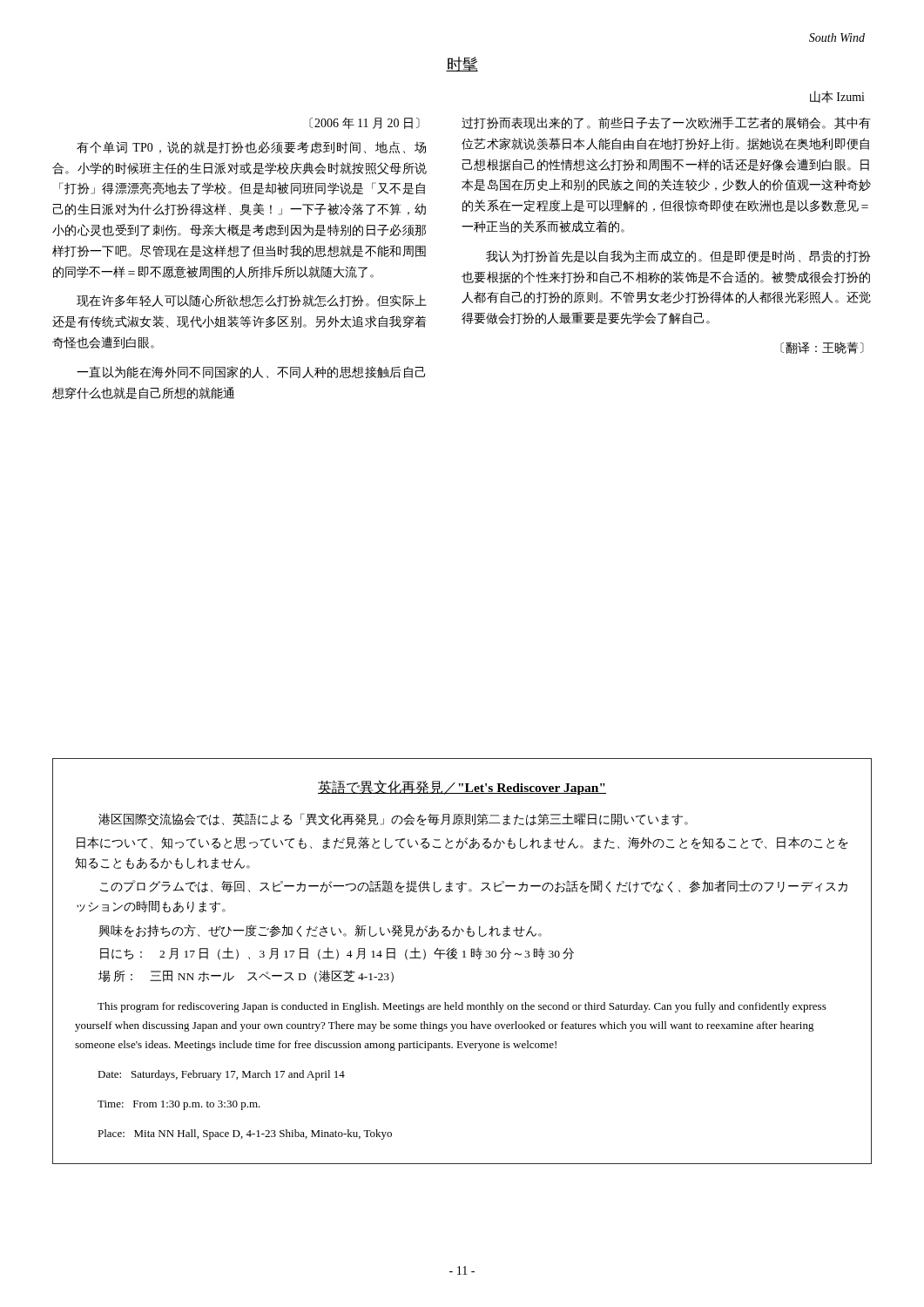The width and height of the screenshot is (924, 1307).
Task: Select the text starting "山本 Izumi"
Action: coord(837,97)
